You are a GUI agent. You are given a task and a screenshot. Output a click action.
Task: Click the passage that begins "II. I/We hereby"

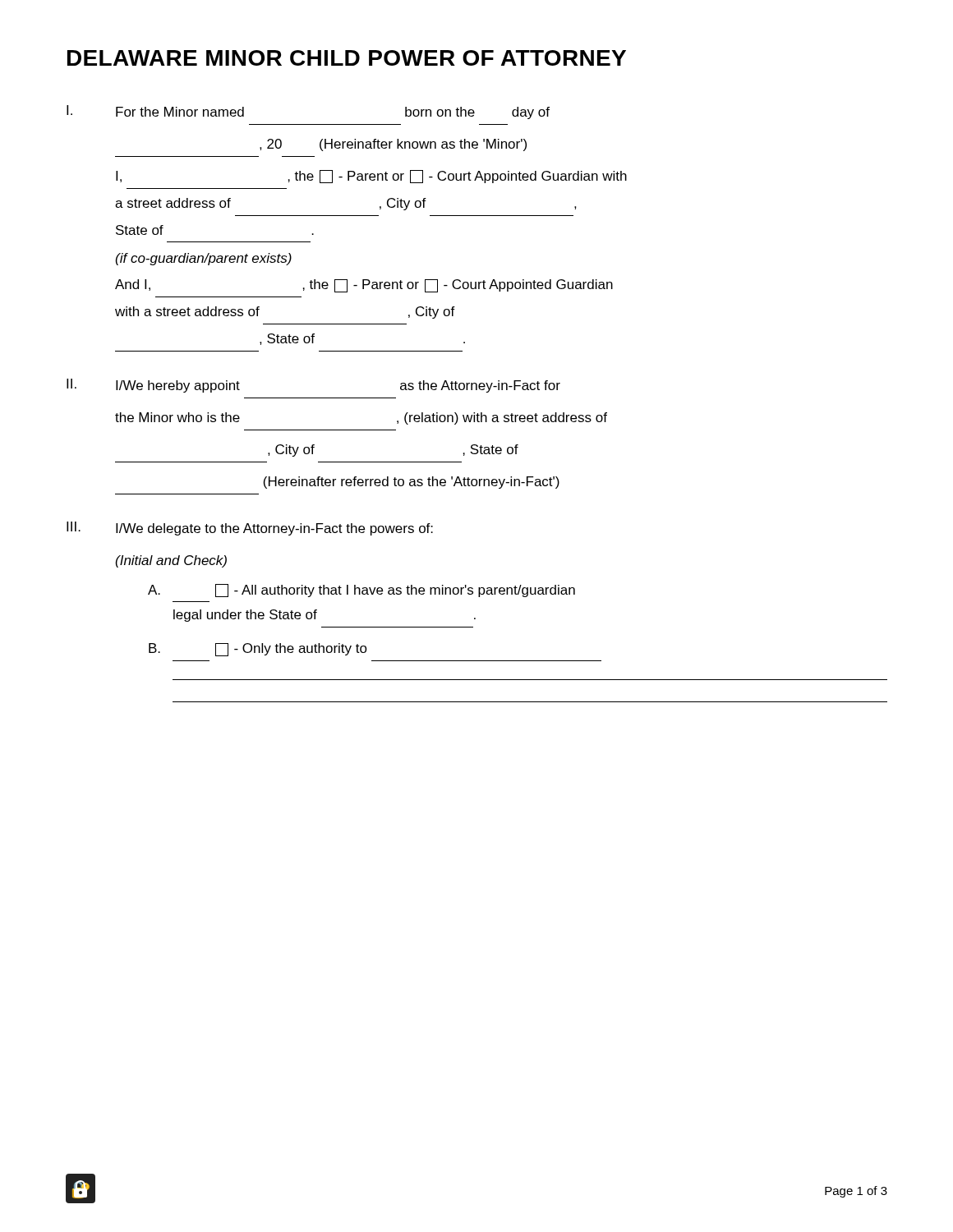coord(476,439)
